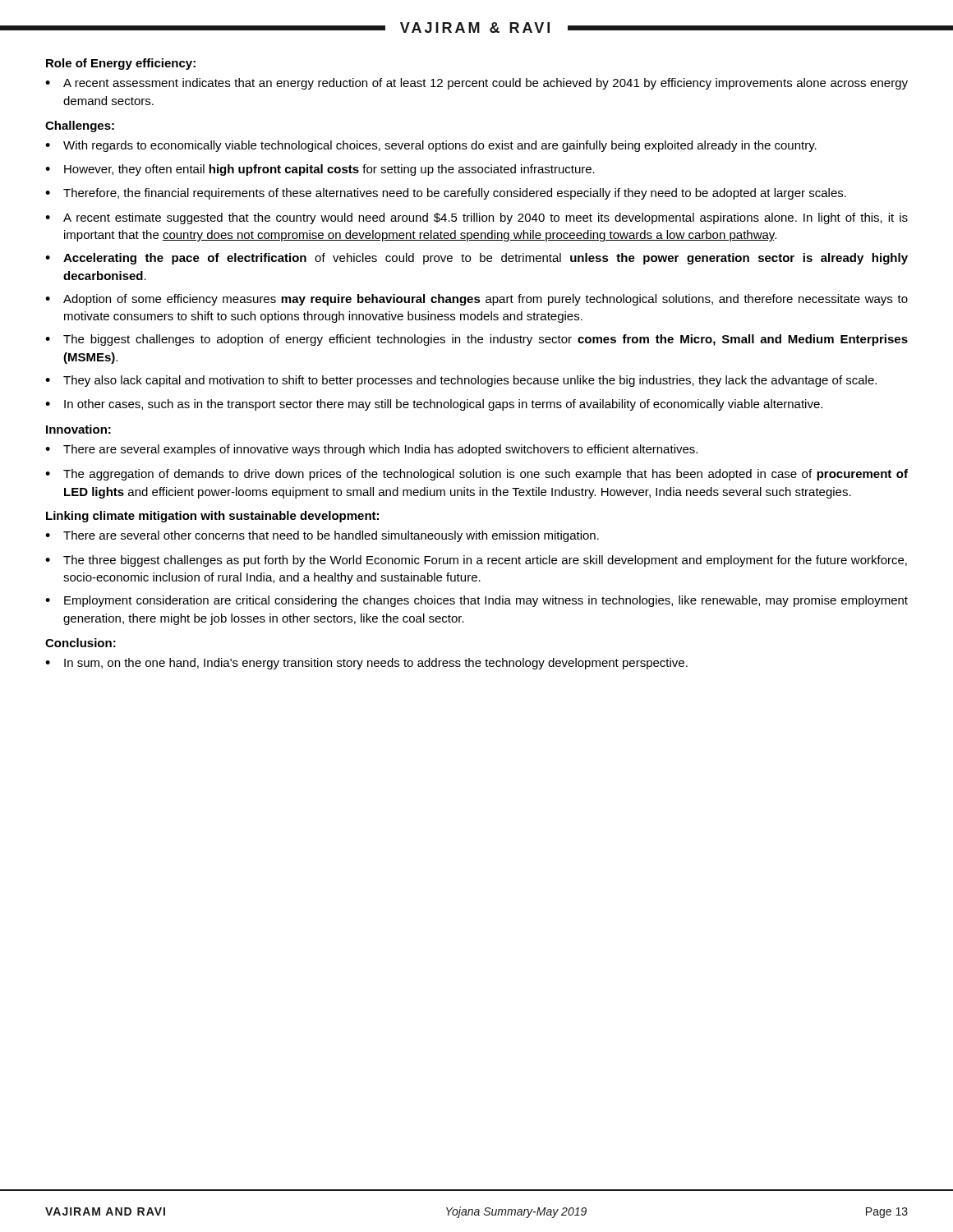Navigate to the element starting "• There are several examples of innovative"
Viewport: 953px width, 1232px height.
(476, 450)
